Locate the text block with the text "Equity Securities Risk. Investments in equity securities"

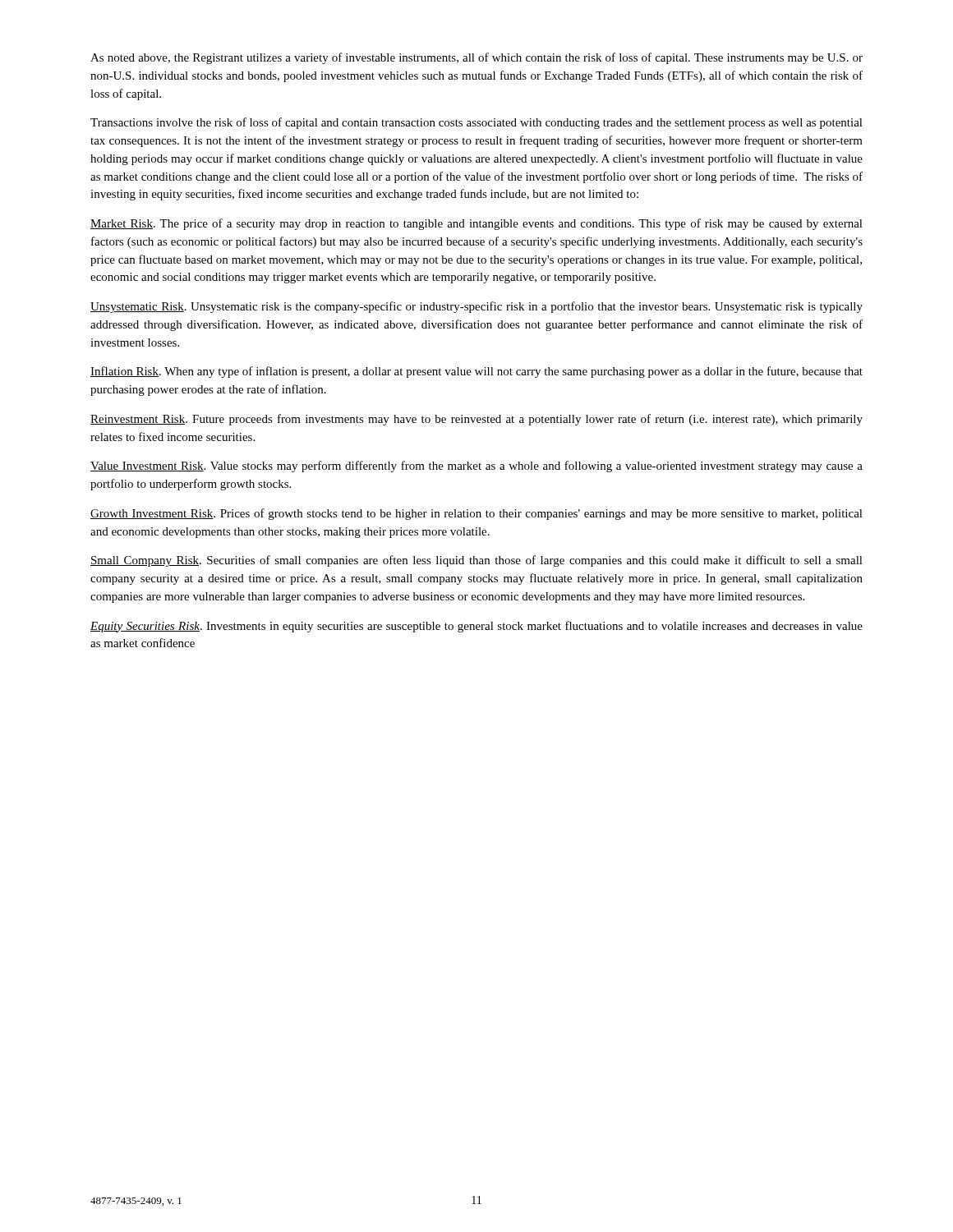pyautogui.click(x=476, y=634)
